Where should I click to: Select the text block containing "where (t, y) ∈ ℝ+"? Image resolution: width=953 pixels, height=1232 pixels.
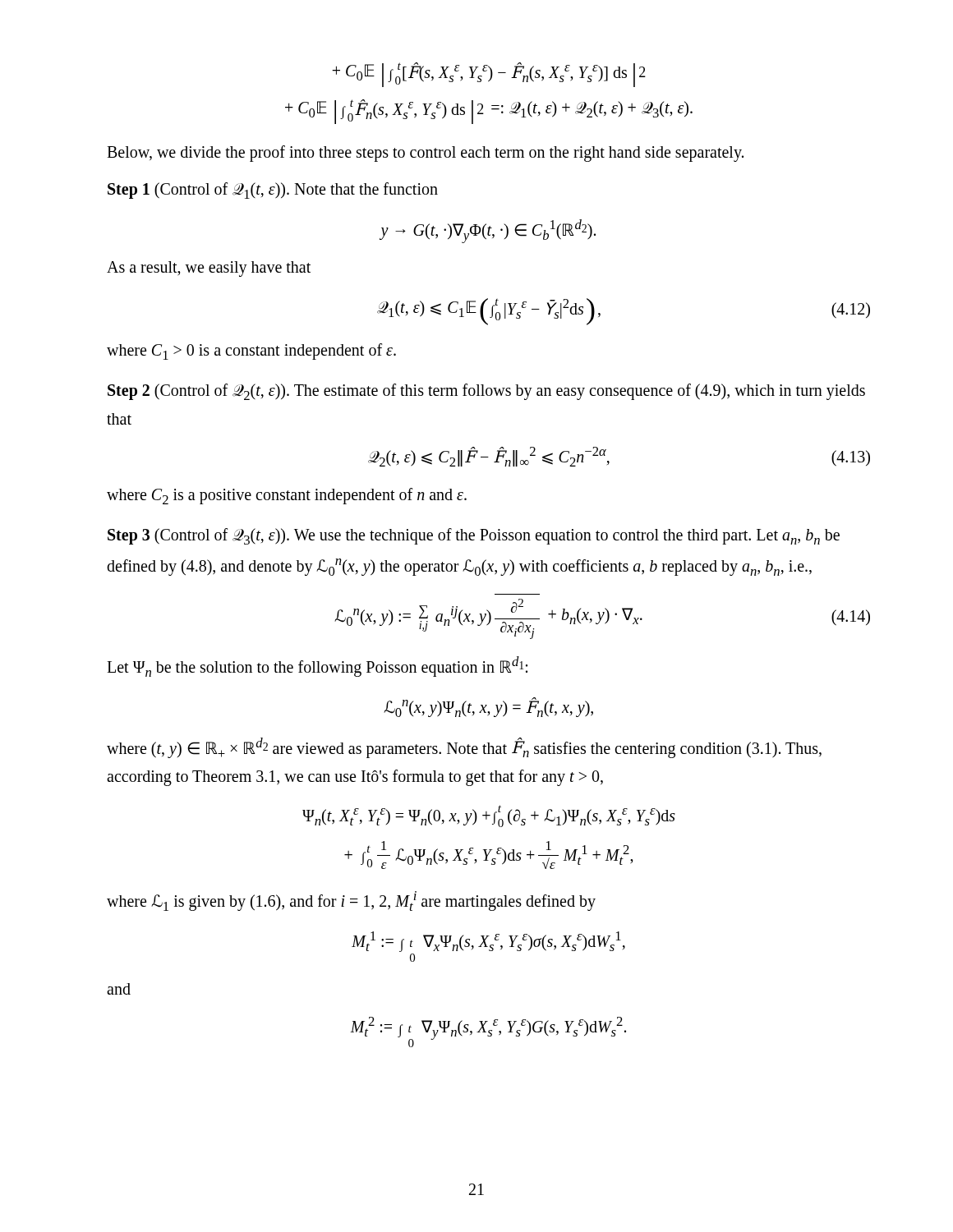coord(465,760)
